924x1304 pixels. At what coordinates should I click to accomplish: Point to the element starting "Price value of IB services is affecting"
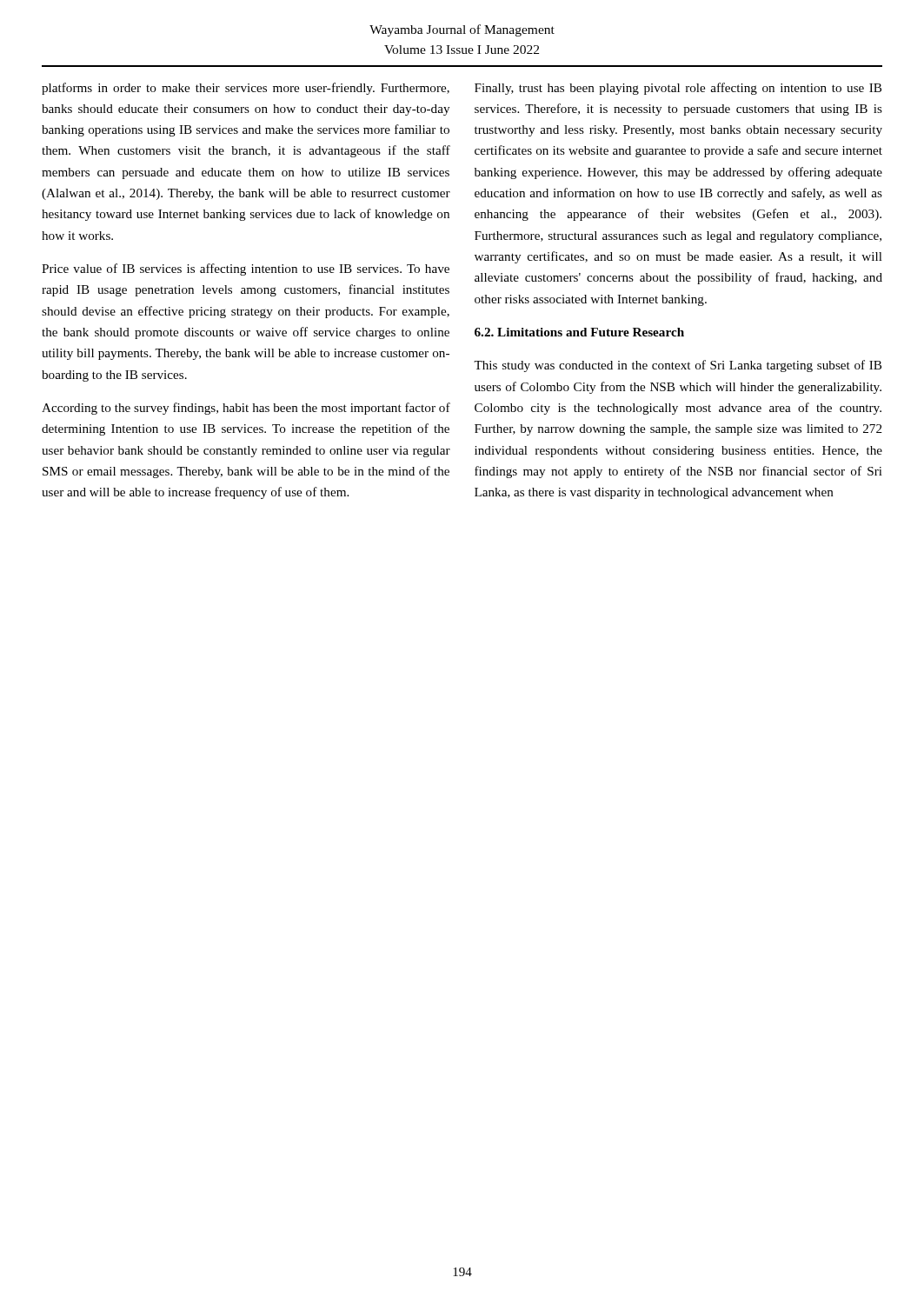pyautogui.click(x=246, y=322)
